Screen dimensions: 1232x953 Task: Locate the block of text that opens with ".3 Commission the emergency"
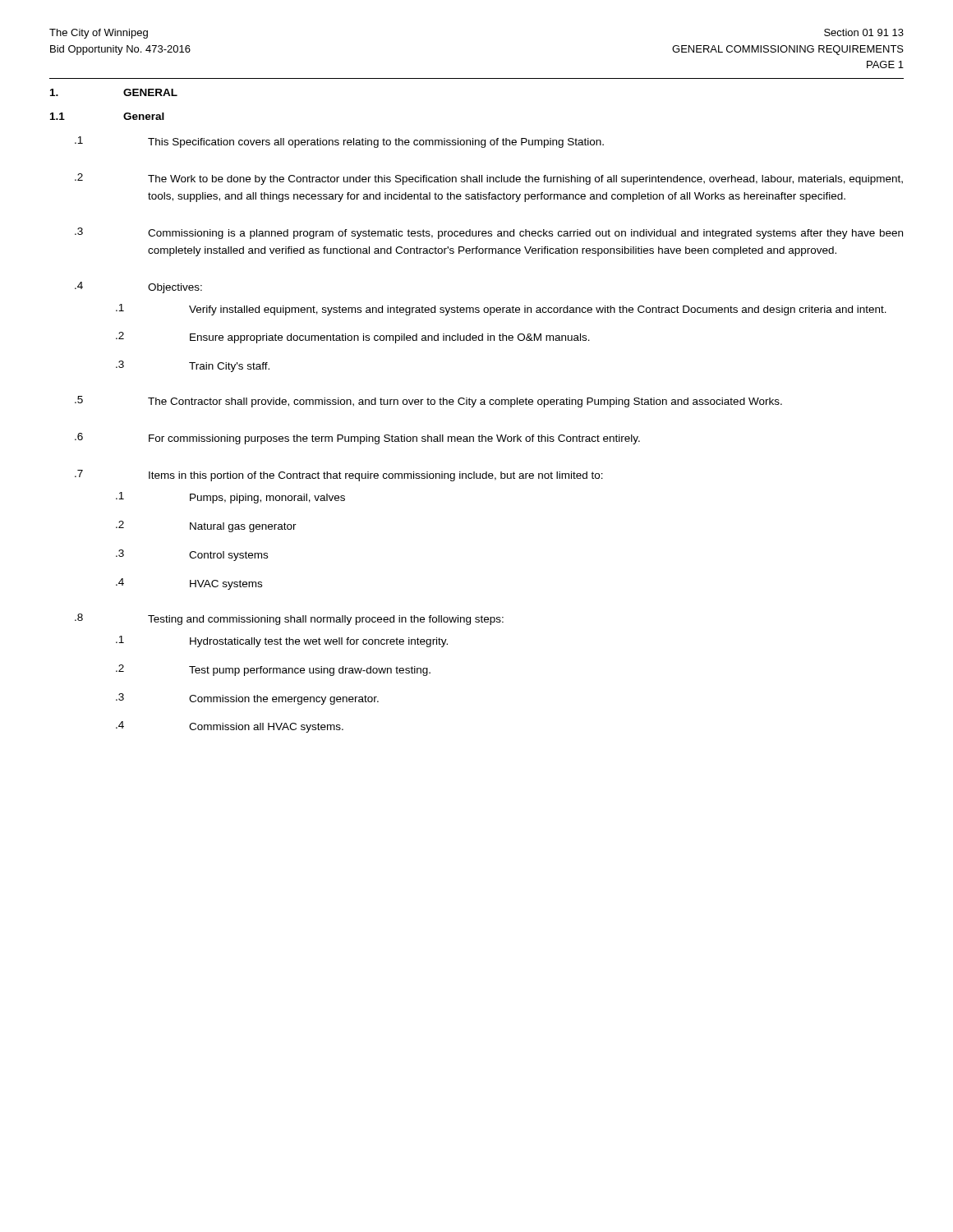(247, 699)
